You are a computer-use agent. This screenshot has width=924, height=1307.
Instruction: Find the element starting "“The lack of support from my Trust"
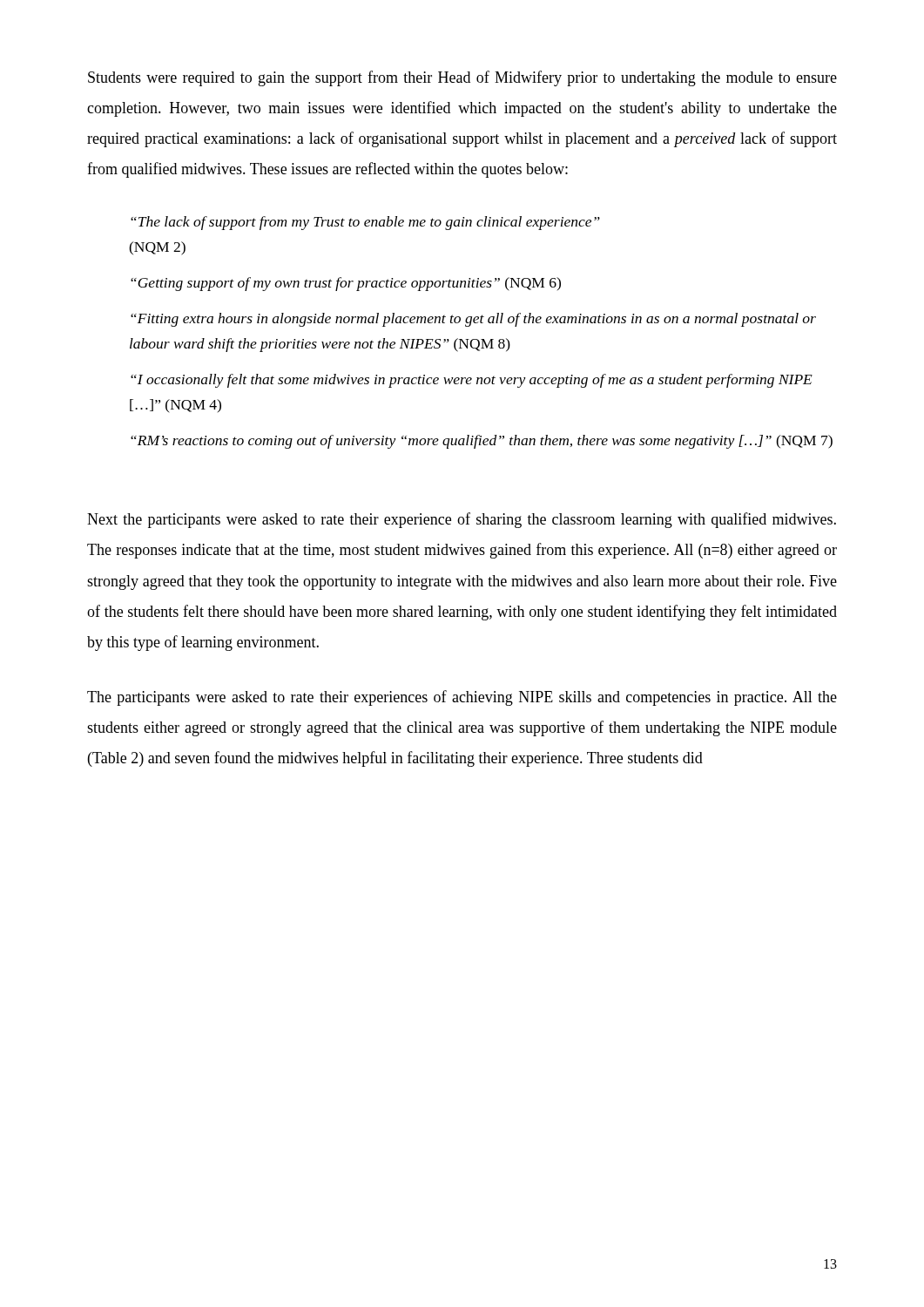(365, 234)
